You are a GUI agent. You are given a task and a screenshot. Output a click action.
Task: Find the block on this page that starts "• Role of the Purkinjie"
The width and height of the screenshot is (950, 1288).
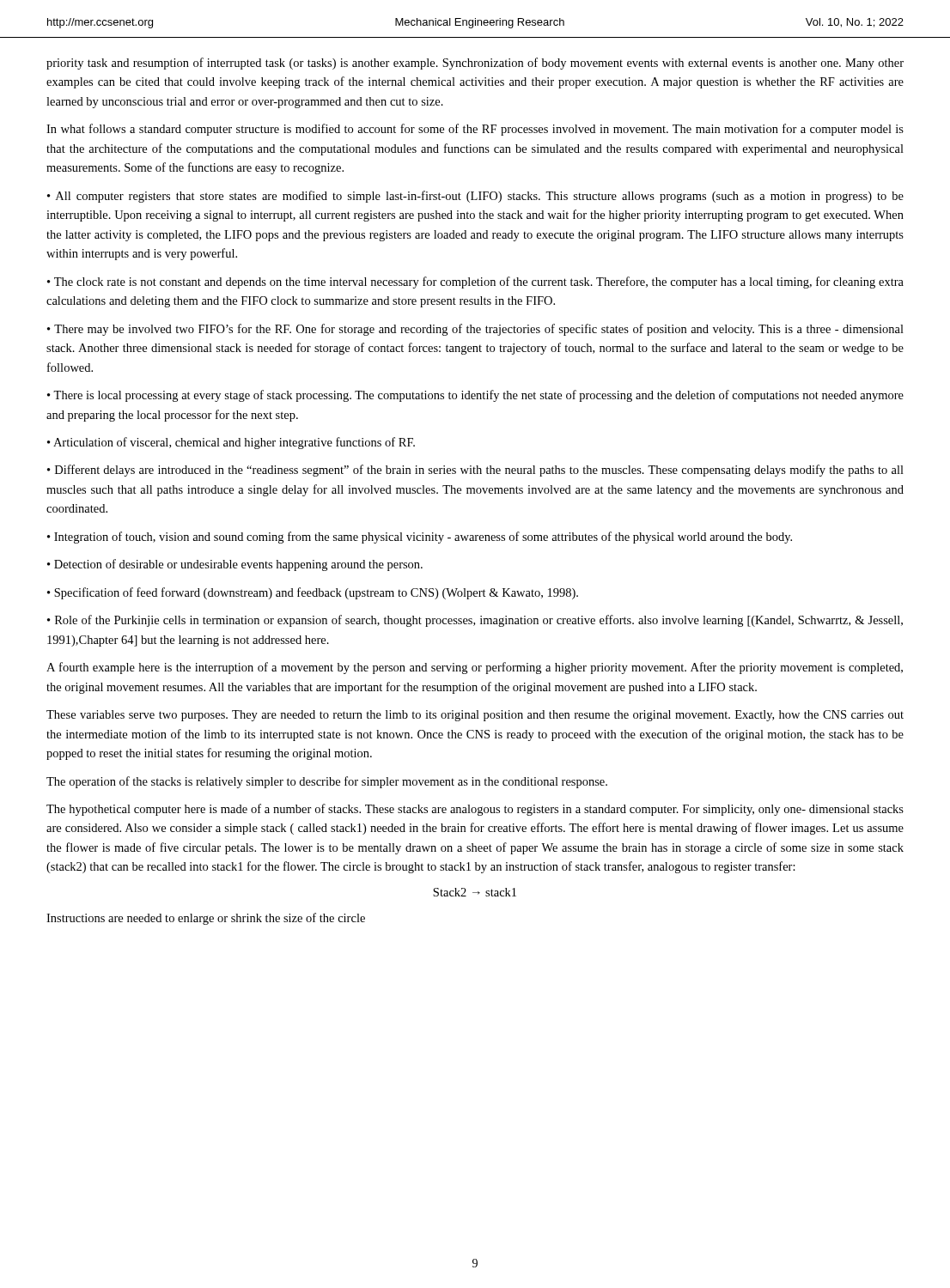coord(475,630)
